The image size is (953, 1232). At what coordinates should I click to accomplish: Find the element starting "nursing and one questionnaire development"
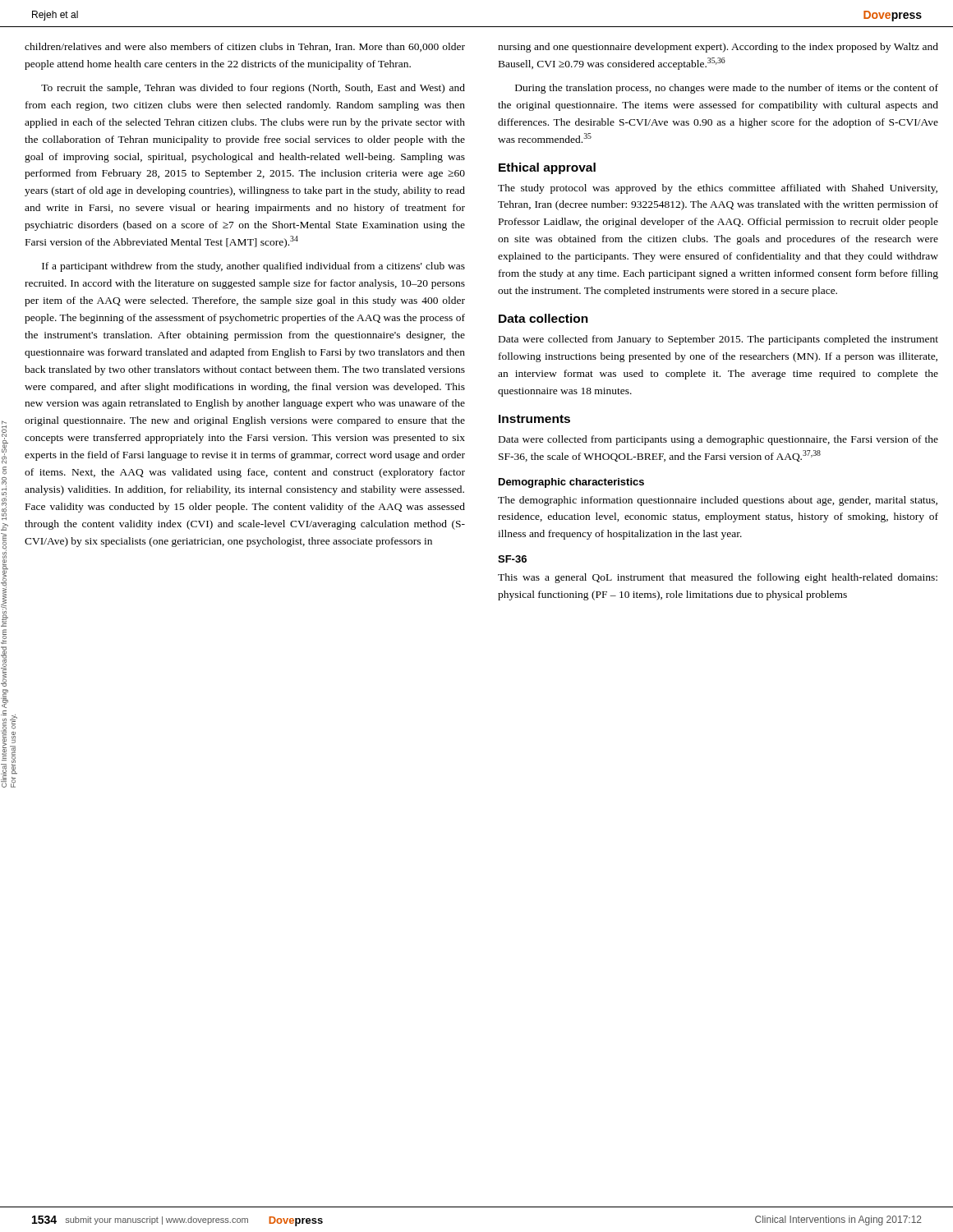[x=718, y=93]
